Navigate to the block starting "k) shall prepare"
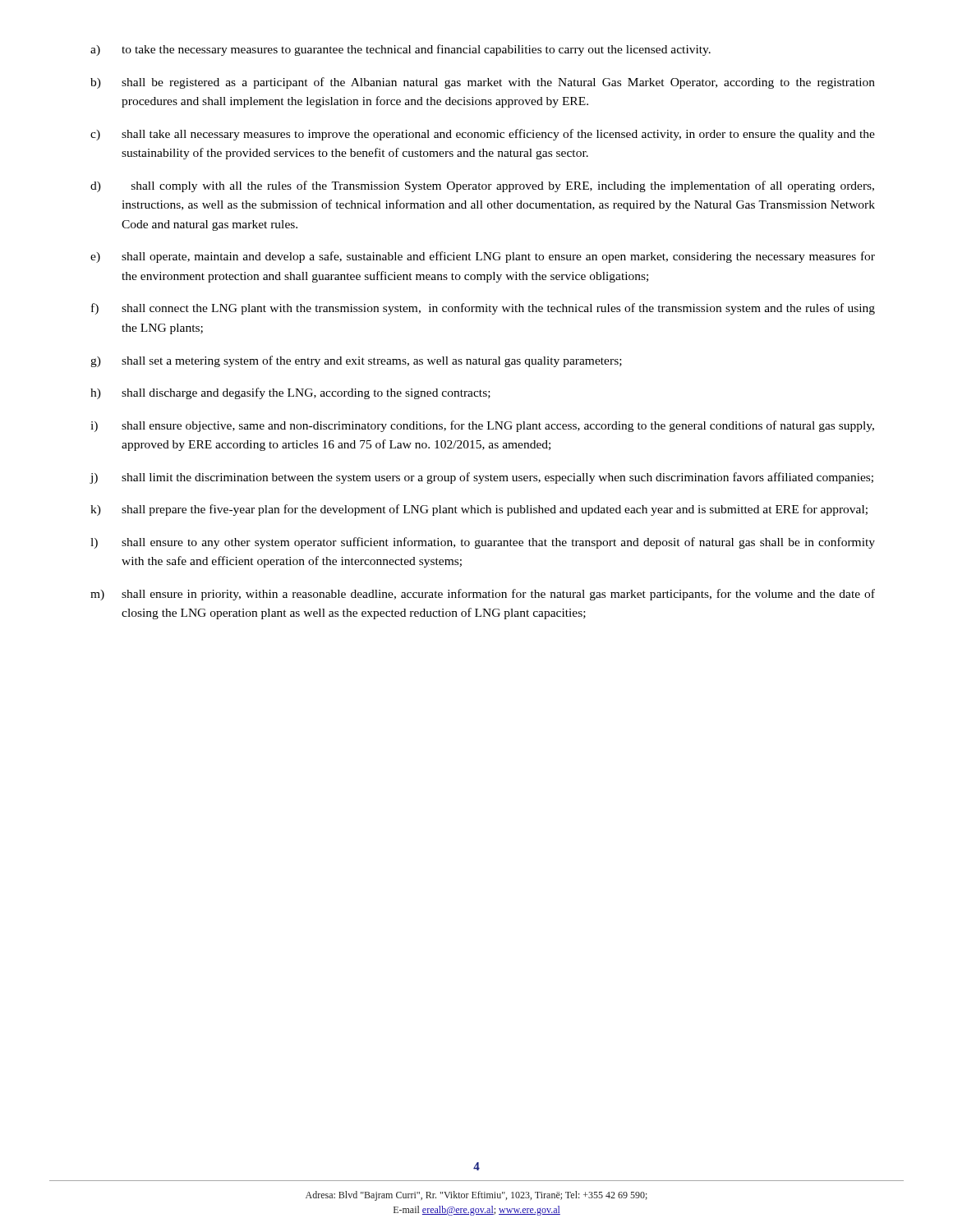The image size is (953, 1232). pyautogui.click(x=483, y=509)
